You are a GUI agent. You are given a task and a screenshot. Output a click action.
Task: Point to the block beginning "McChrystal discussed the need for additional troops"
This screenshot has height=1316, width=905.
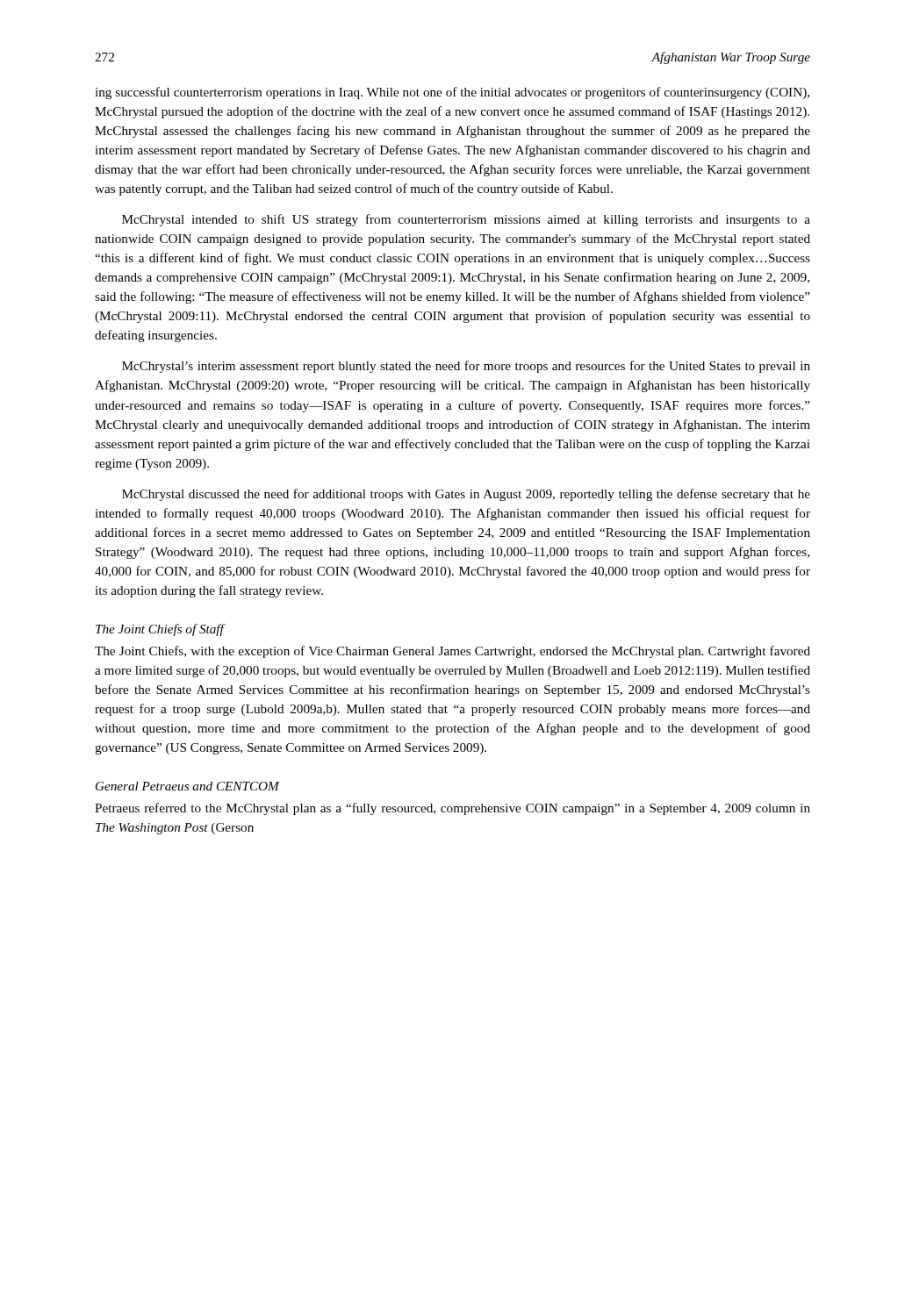[452, 542]
